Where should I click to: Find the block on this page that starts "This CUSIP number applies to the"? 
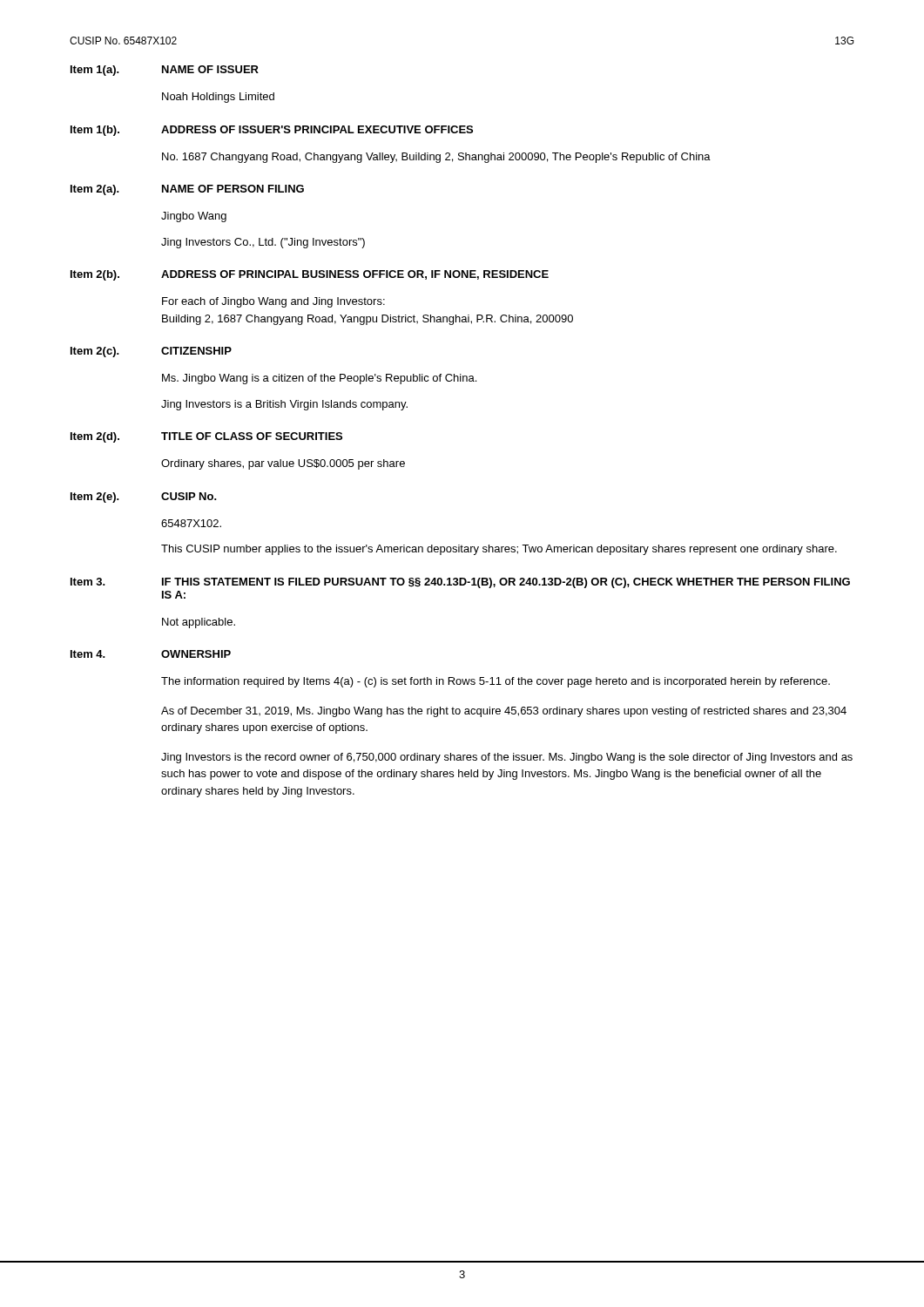(x=462, y=551)
